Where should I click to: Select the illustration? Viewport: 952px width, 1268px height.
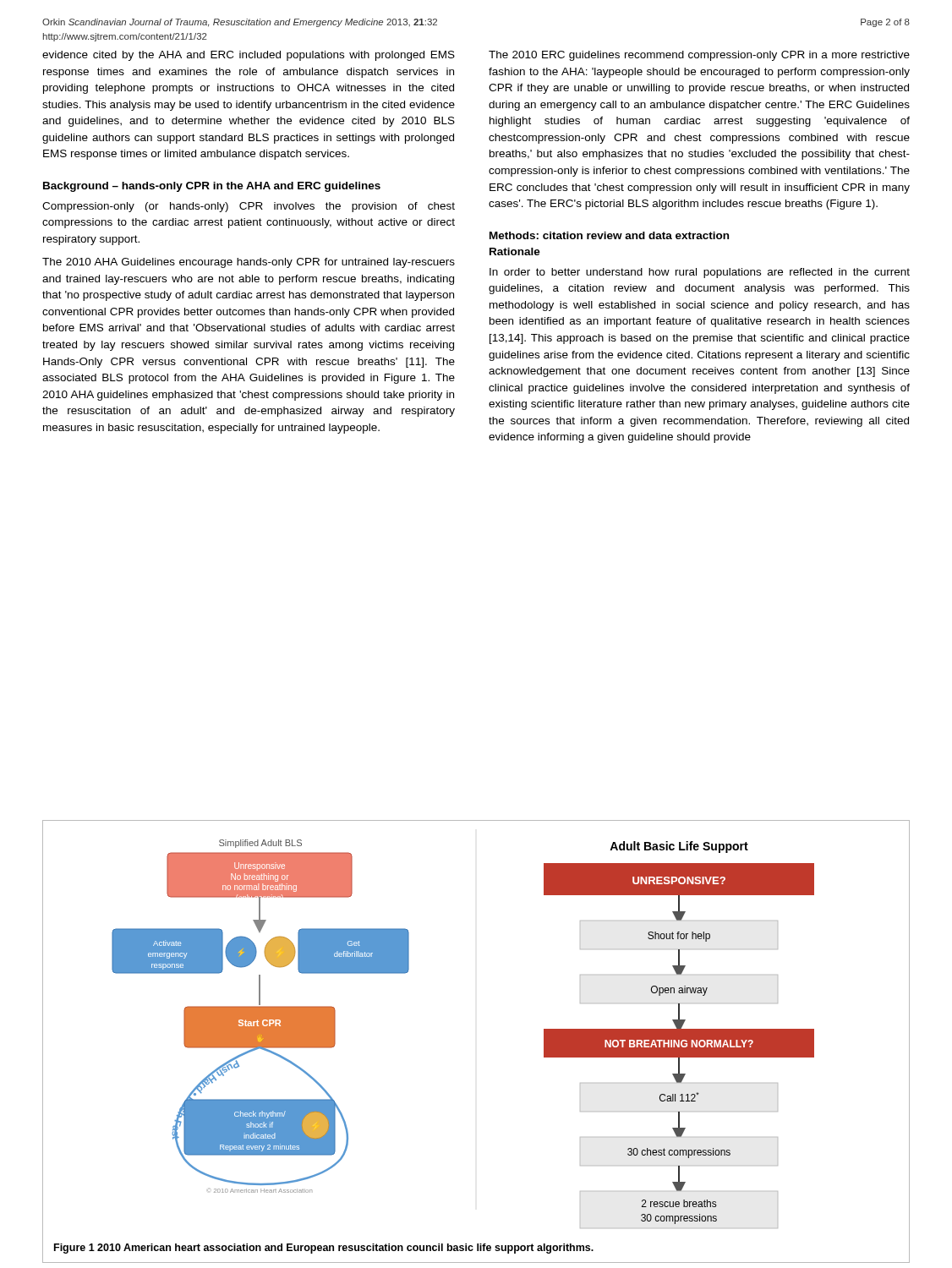pyautogui.click(x=476, y=1032)
